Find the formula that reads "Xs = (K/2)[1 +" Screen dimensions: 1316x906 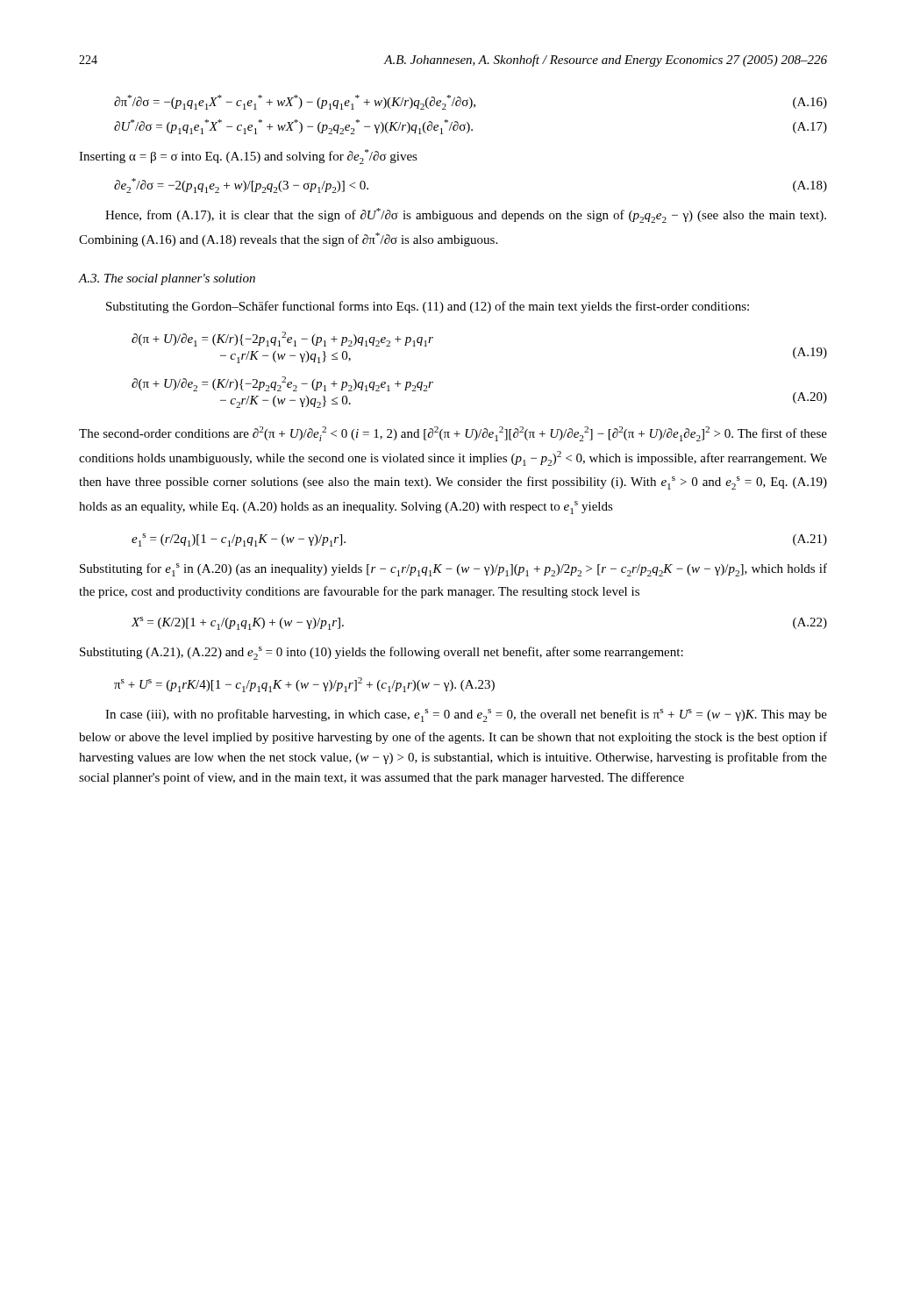[x=242, y=623]
